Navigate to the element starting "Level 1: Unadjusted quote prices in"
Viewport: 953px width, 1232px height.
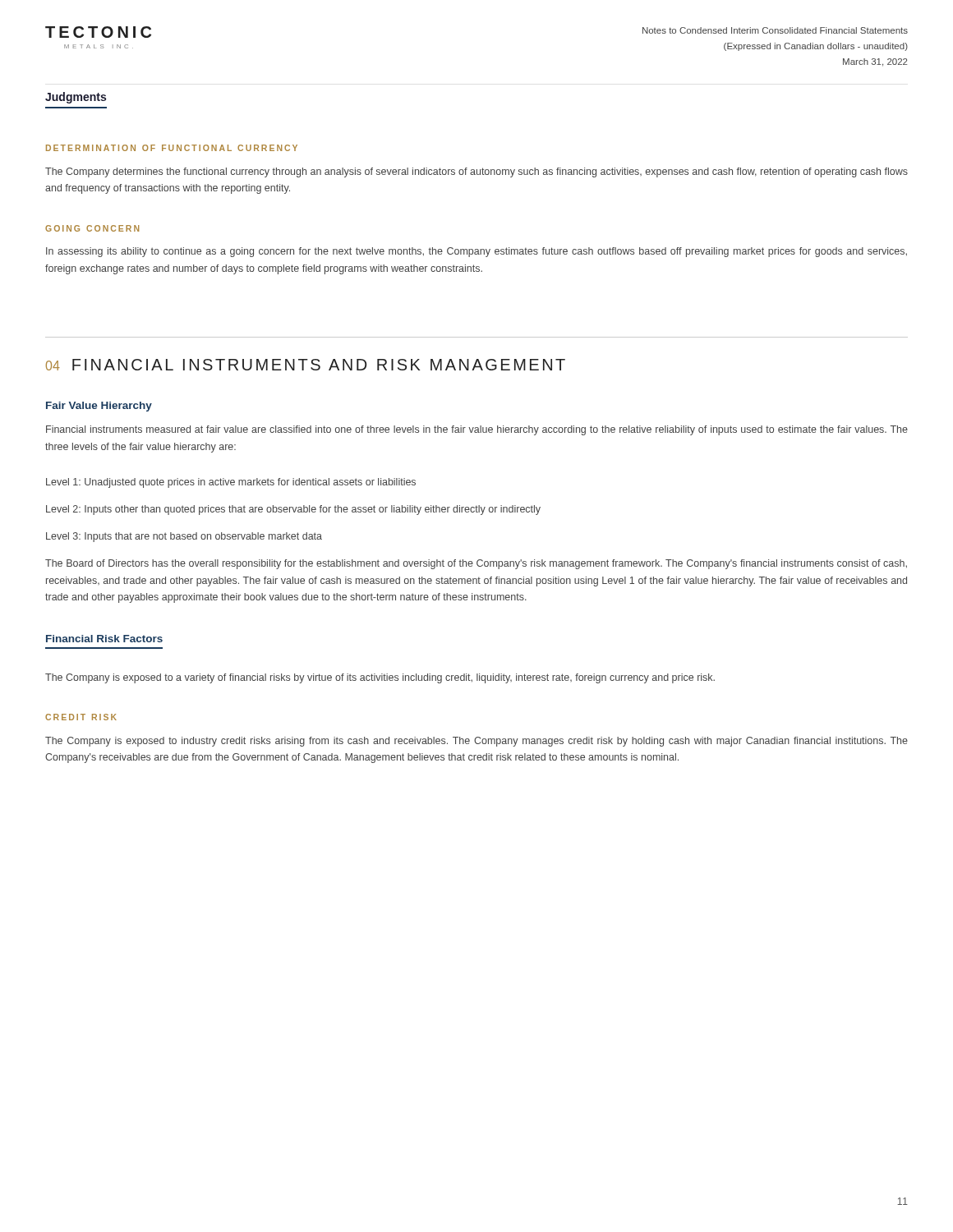231,483
